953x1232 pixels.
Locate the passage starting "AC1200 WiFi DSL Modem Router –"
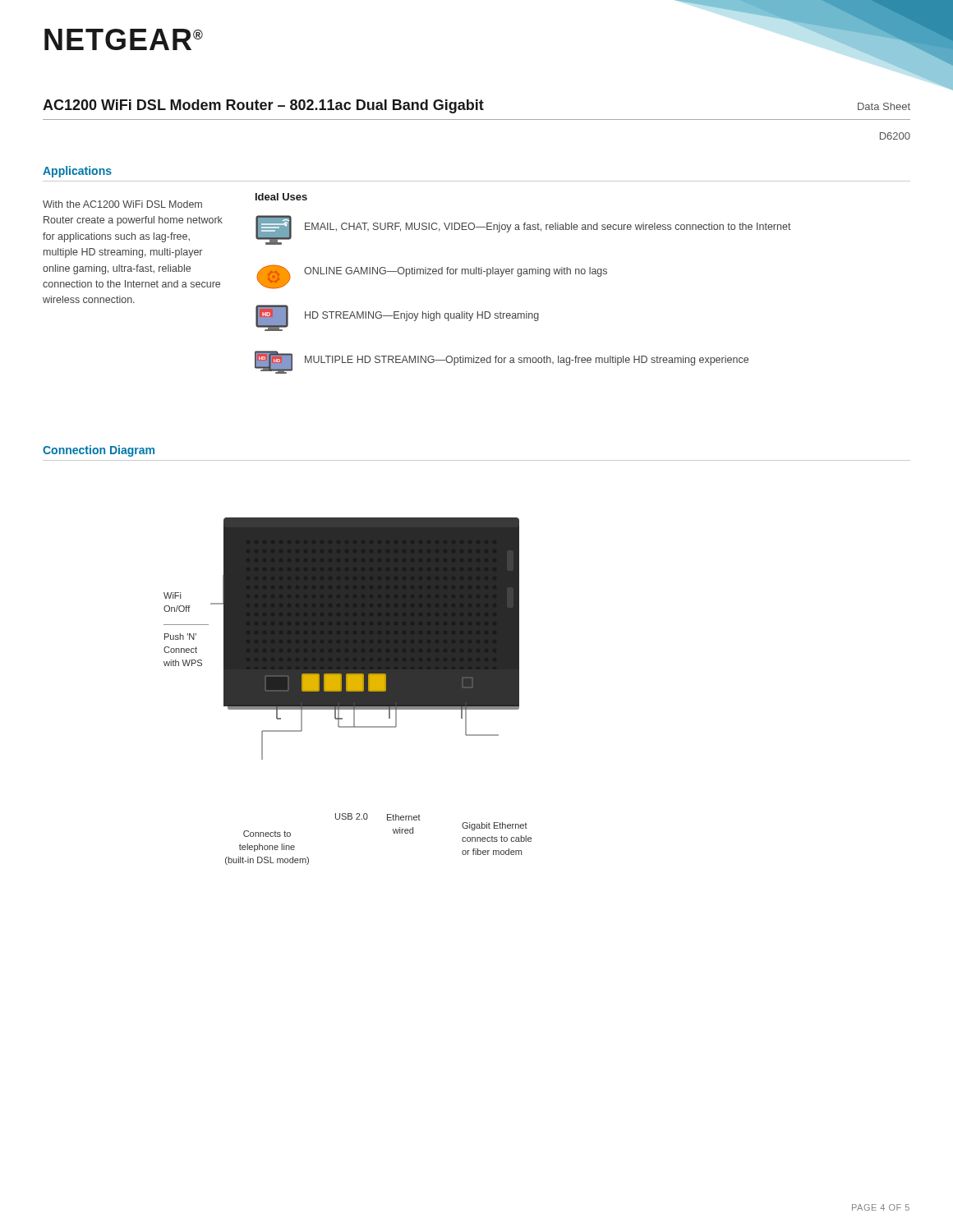click(476, 106)
